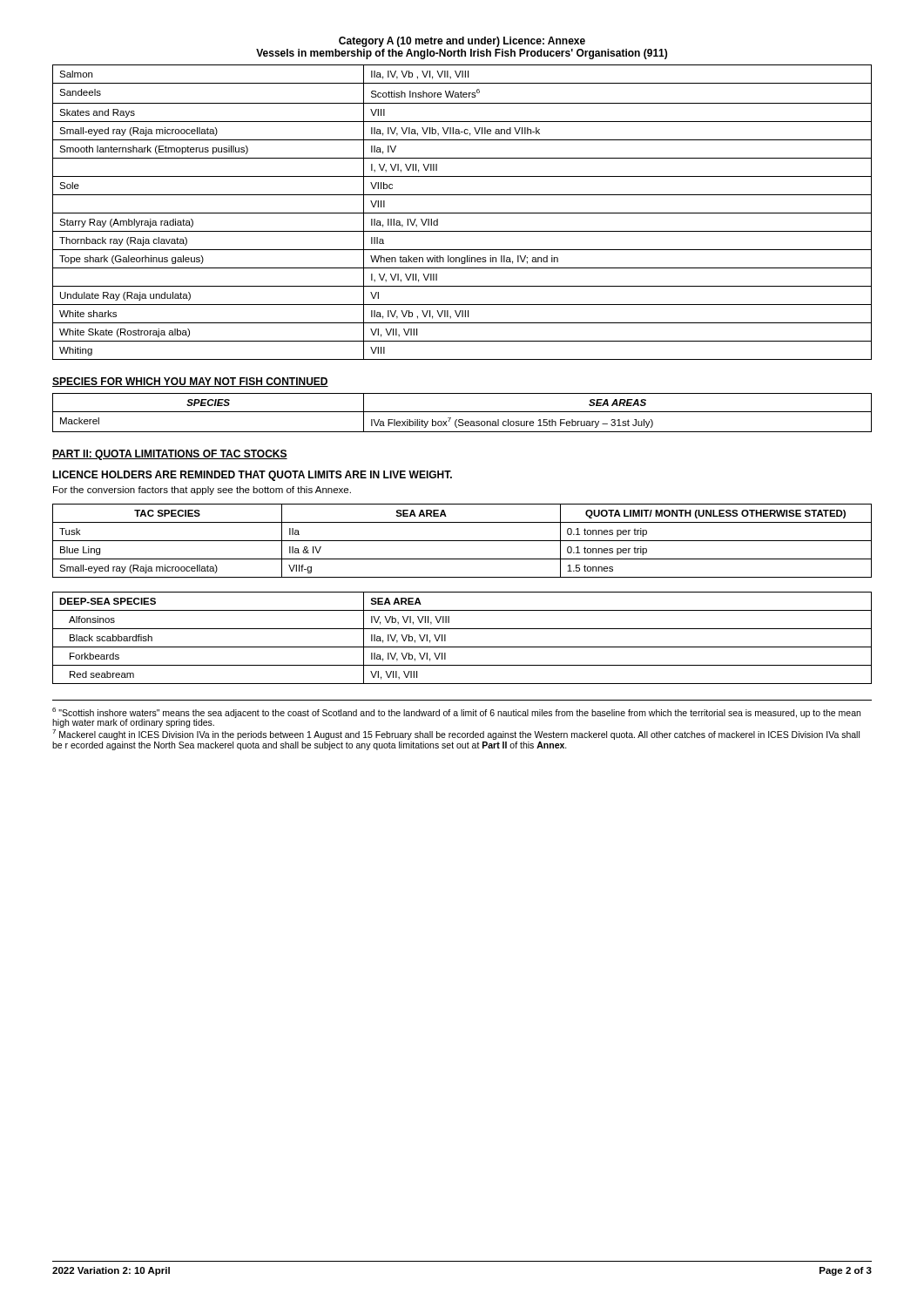Find the footnote that says "6 "Scottish inshore"
This screenshot has width=924, height=1307.
[457, 728]
